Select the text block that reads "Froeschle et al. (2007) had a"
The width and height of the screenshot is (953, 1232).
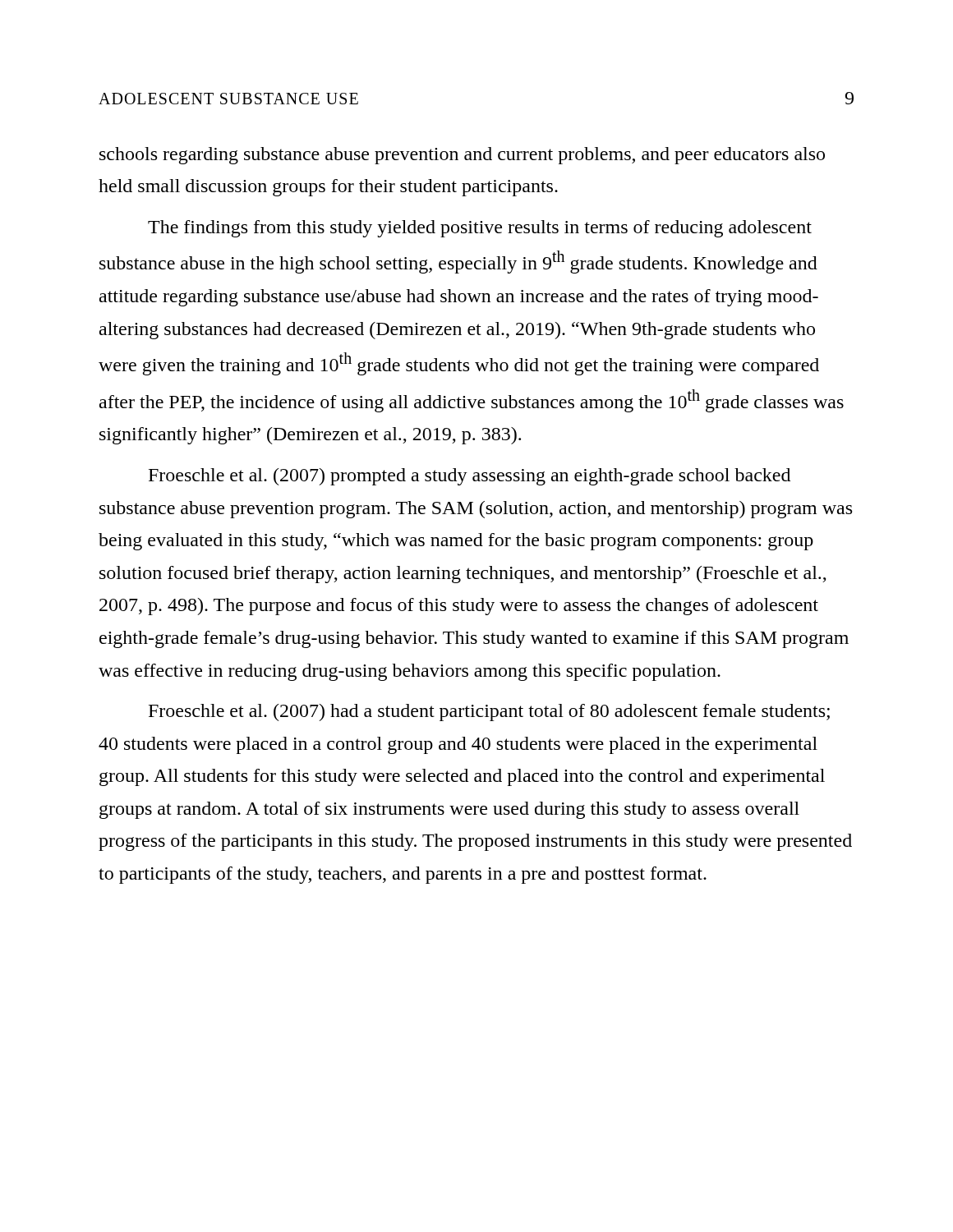pos(476,792)
